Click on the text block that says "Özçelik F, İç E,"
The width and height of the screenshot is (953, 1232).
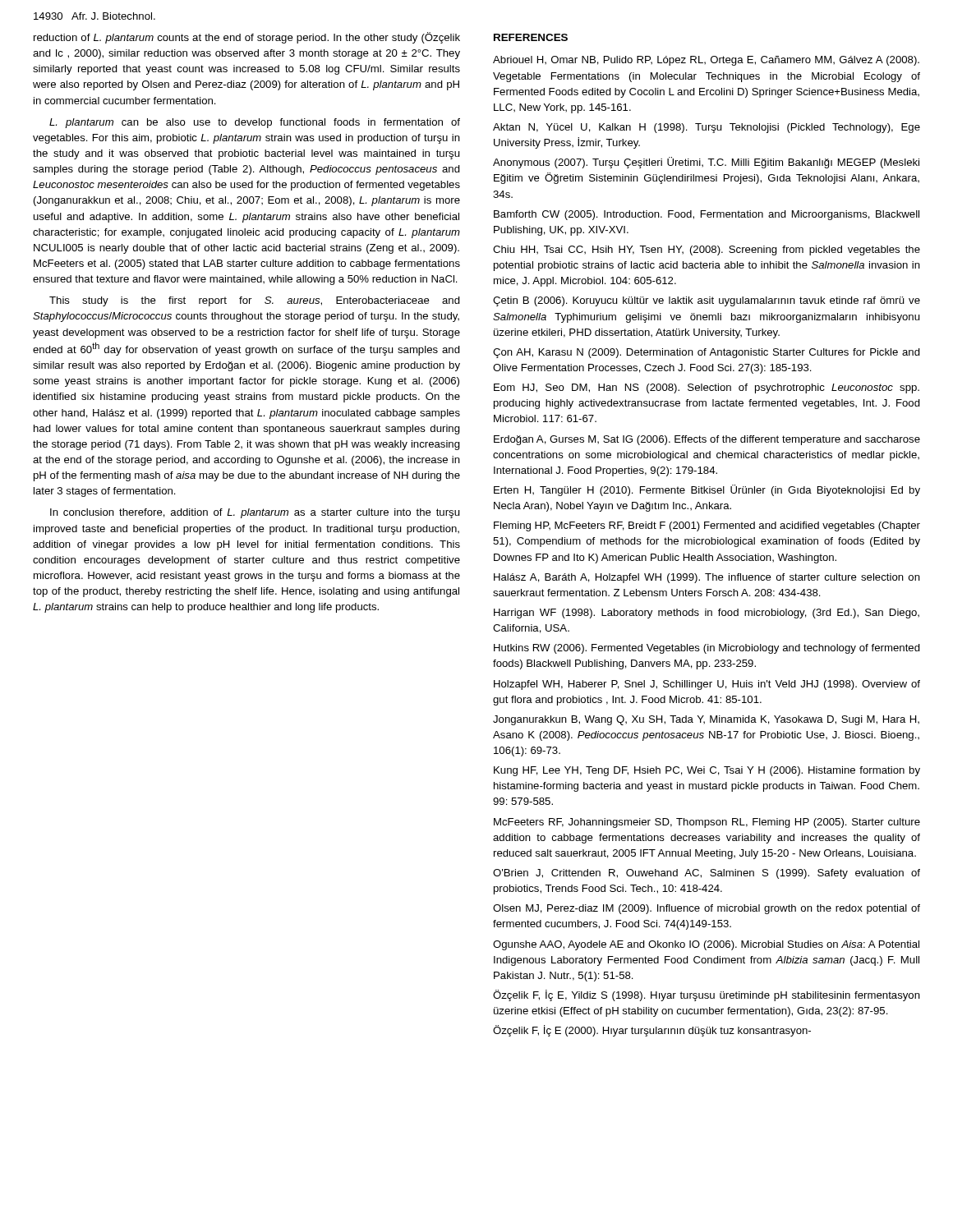click(x=707, y=1003)
